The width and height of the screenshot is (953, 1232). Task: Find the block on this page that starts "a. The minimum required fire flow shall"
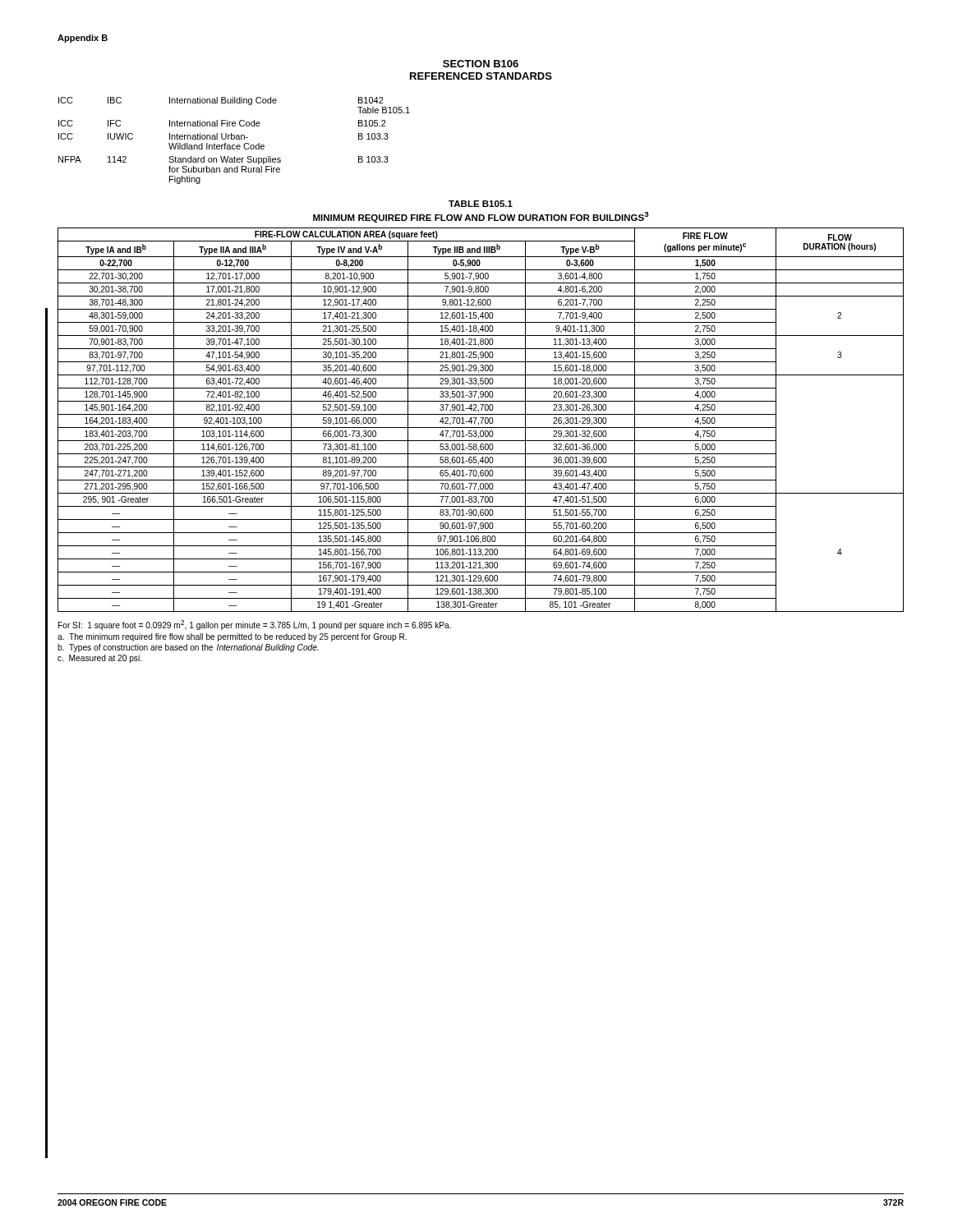click(232, 637)
